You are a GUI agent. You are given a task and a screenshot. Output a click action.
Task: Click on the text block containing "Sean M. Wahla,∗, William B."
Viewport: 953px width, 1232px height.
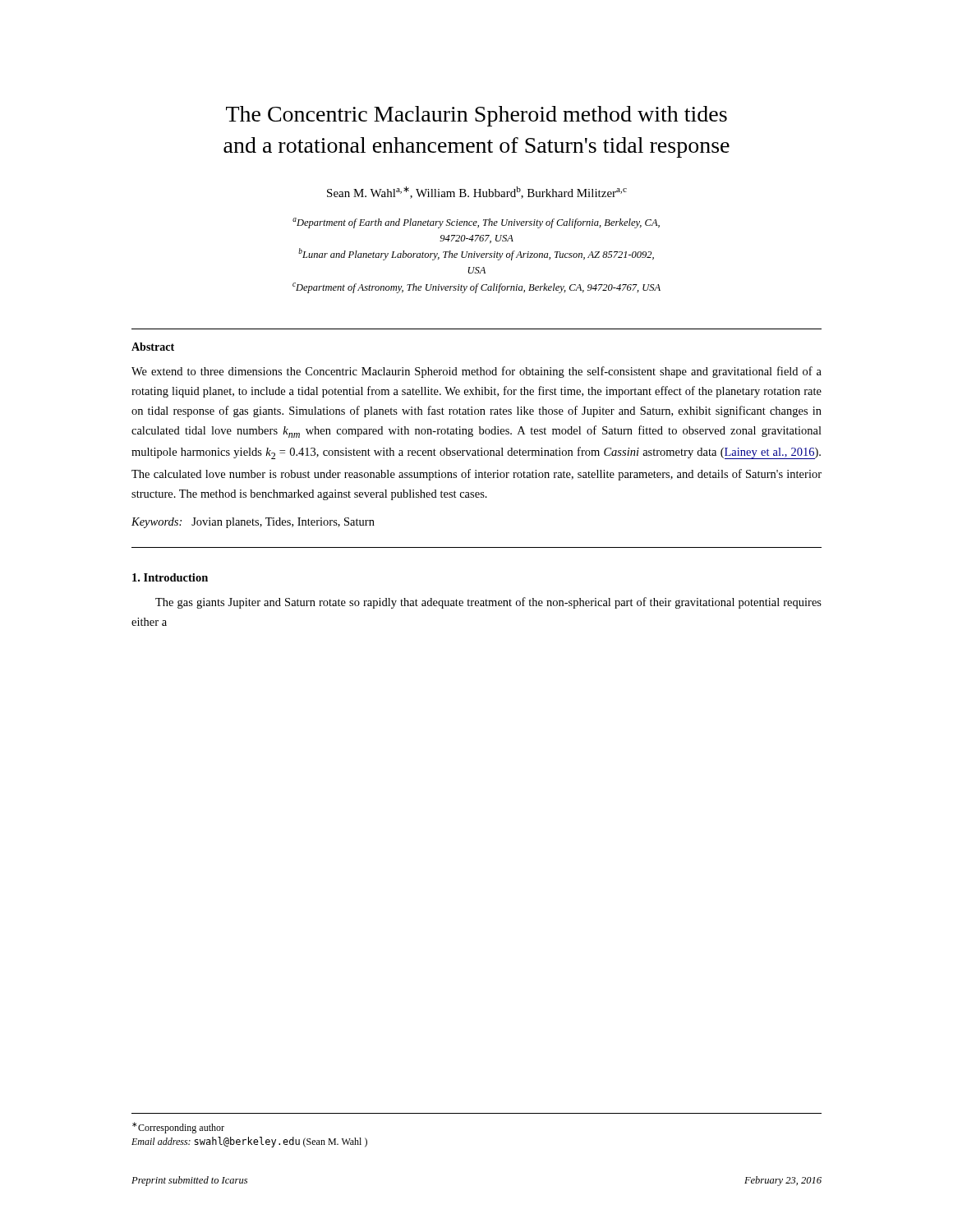coord(476,191)
